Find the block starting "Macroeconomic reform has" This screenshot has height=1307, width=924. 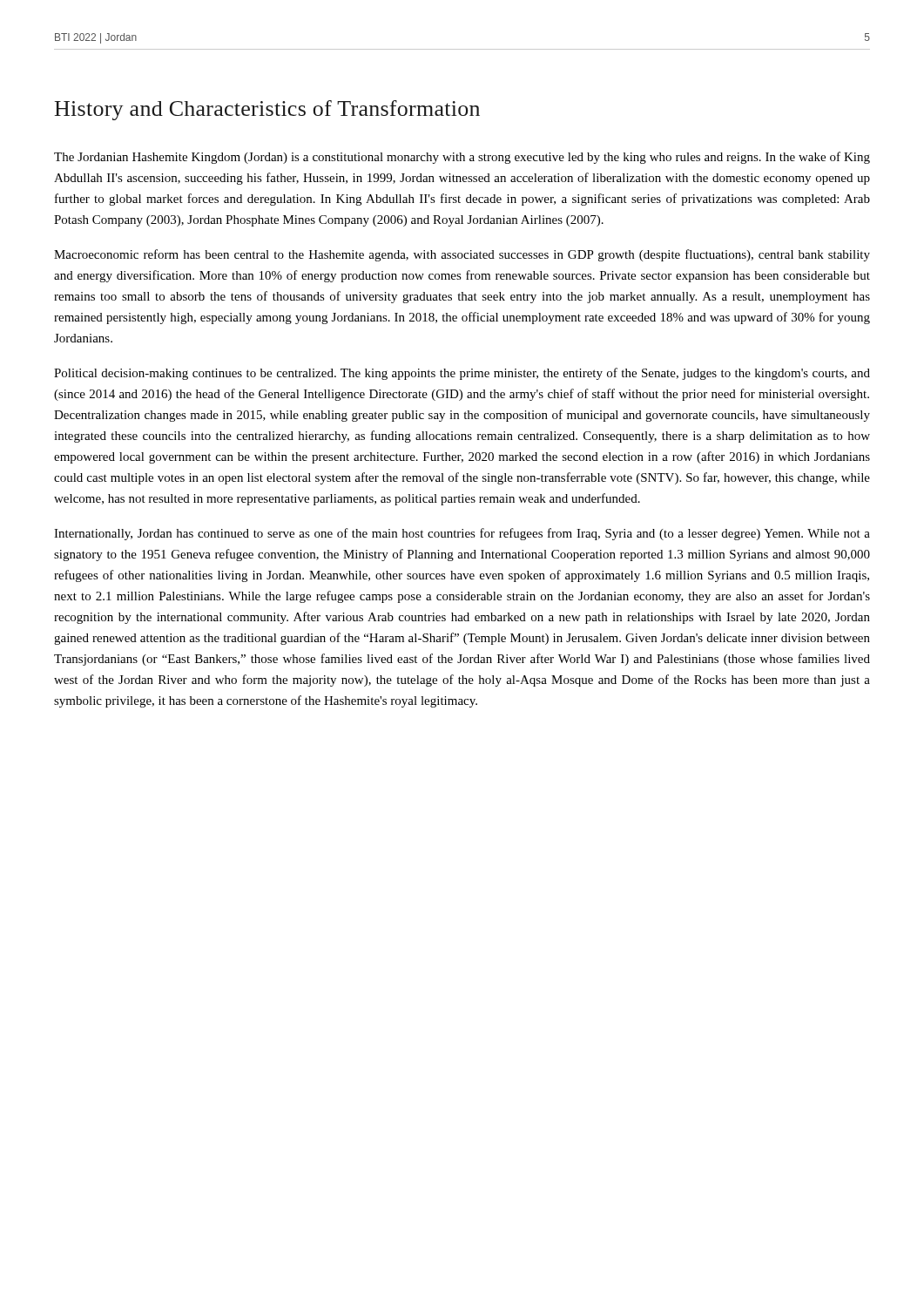[x=462, y=296]
